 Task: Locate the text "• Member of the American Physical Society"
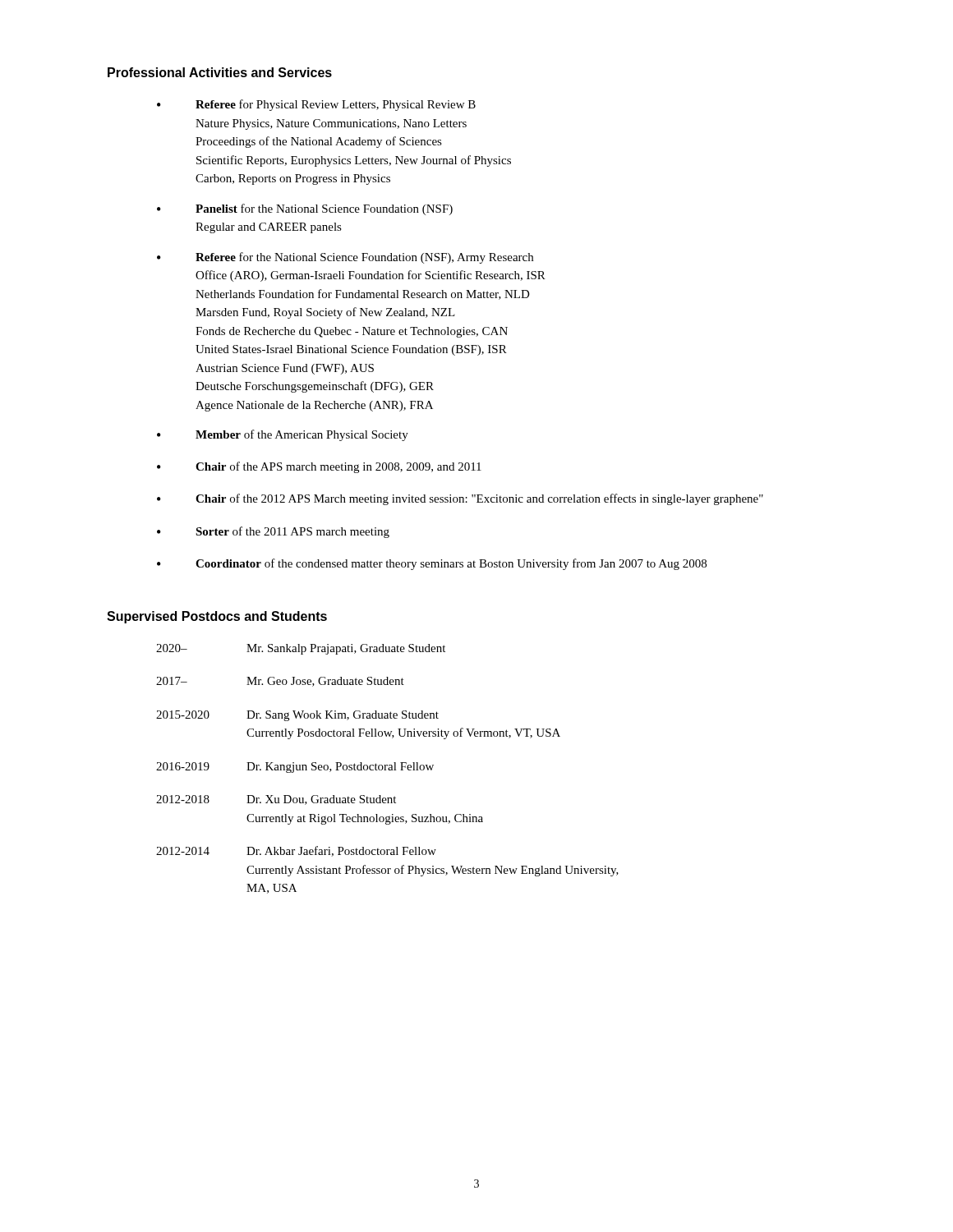pyautogui.click(x=283, y=435)
